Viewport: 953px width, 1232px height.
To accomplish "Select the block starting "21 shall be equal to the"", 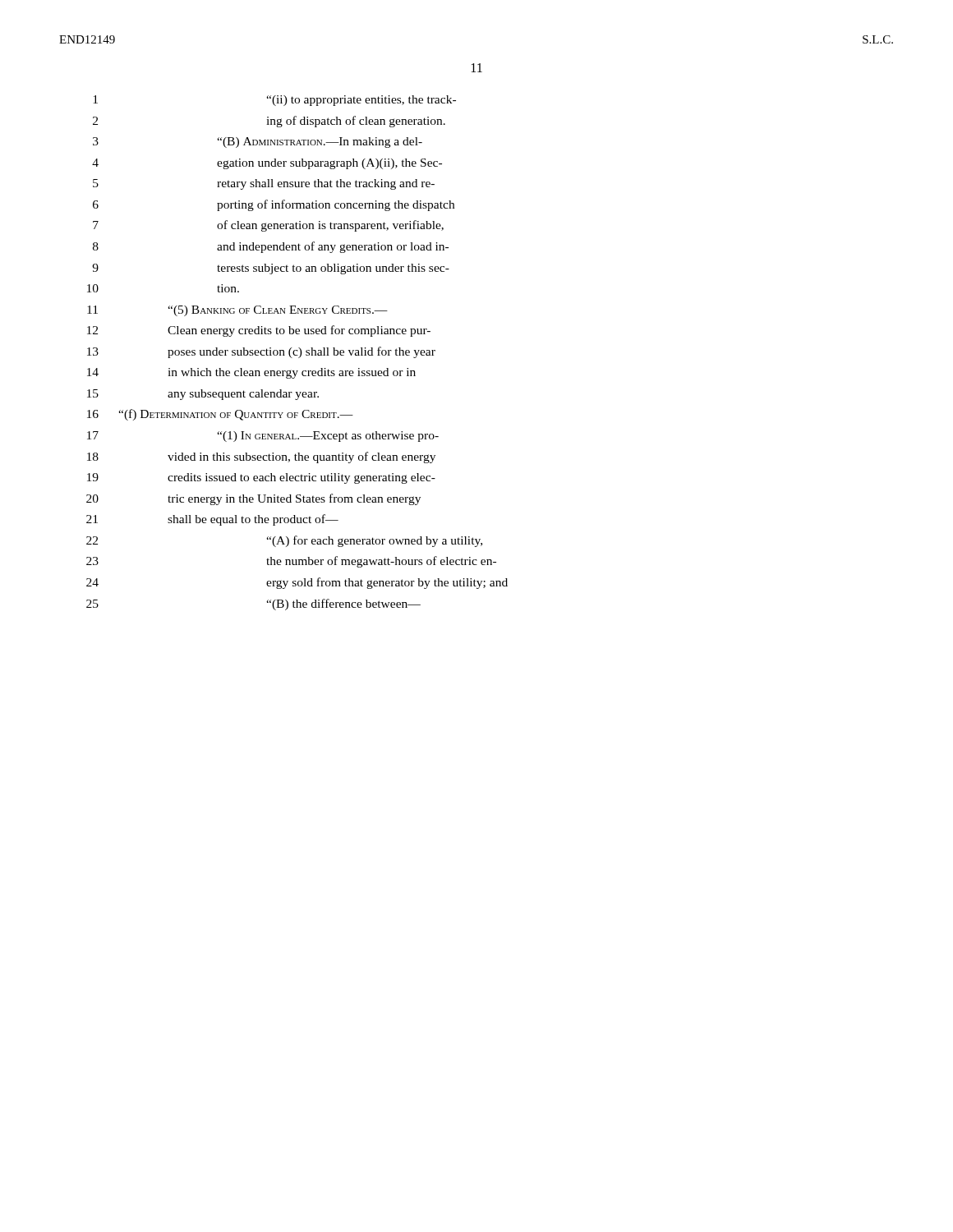I will 212,520.
